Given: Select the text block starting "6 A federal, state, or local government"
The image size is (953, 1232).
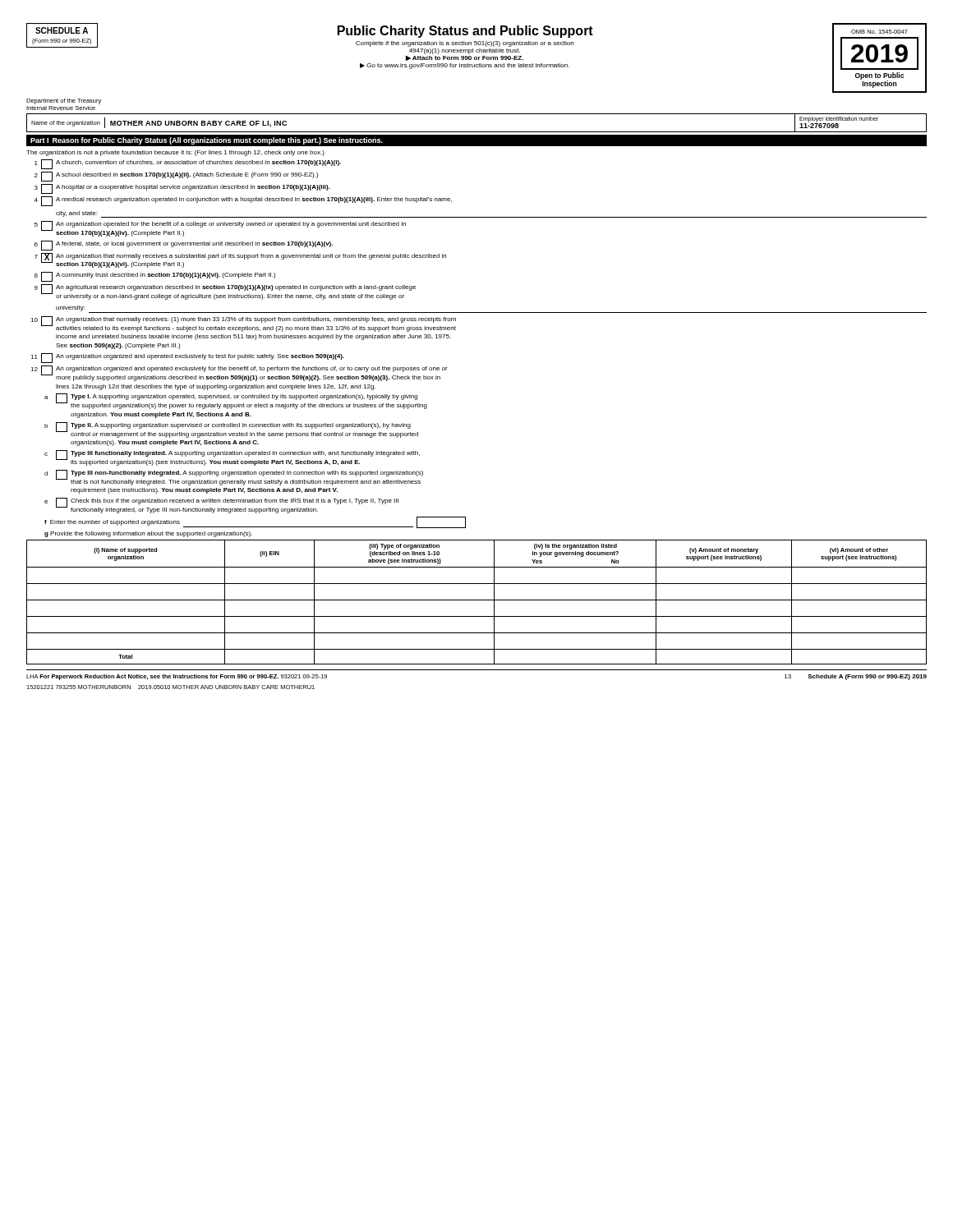Looking at the screenshot, I should pyautogui.click(x=184, y=246).
